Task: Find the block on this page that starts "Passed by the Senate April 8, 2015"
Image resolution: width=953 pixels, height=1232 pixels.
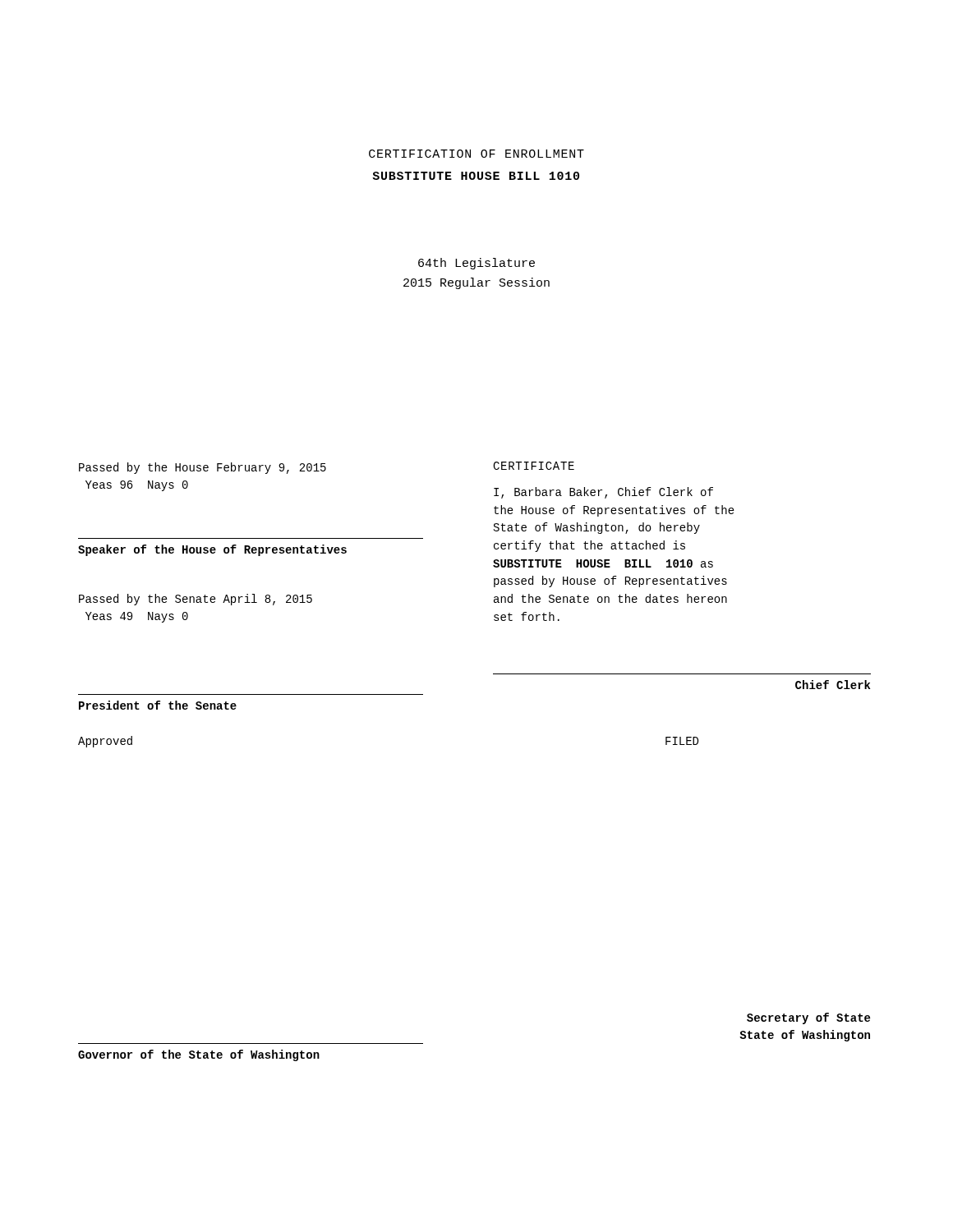Action: pos(195,608)
